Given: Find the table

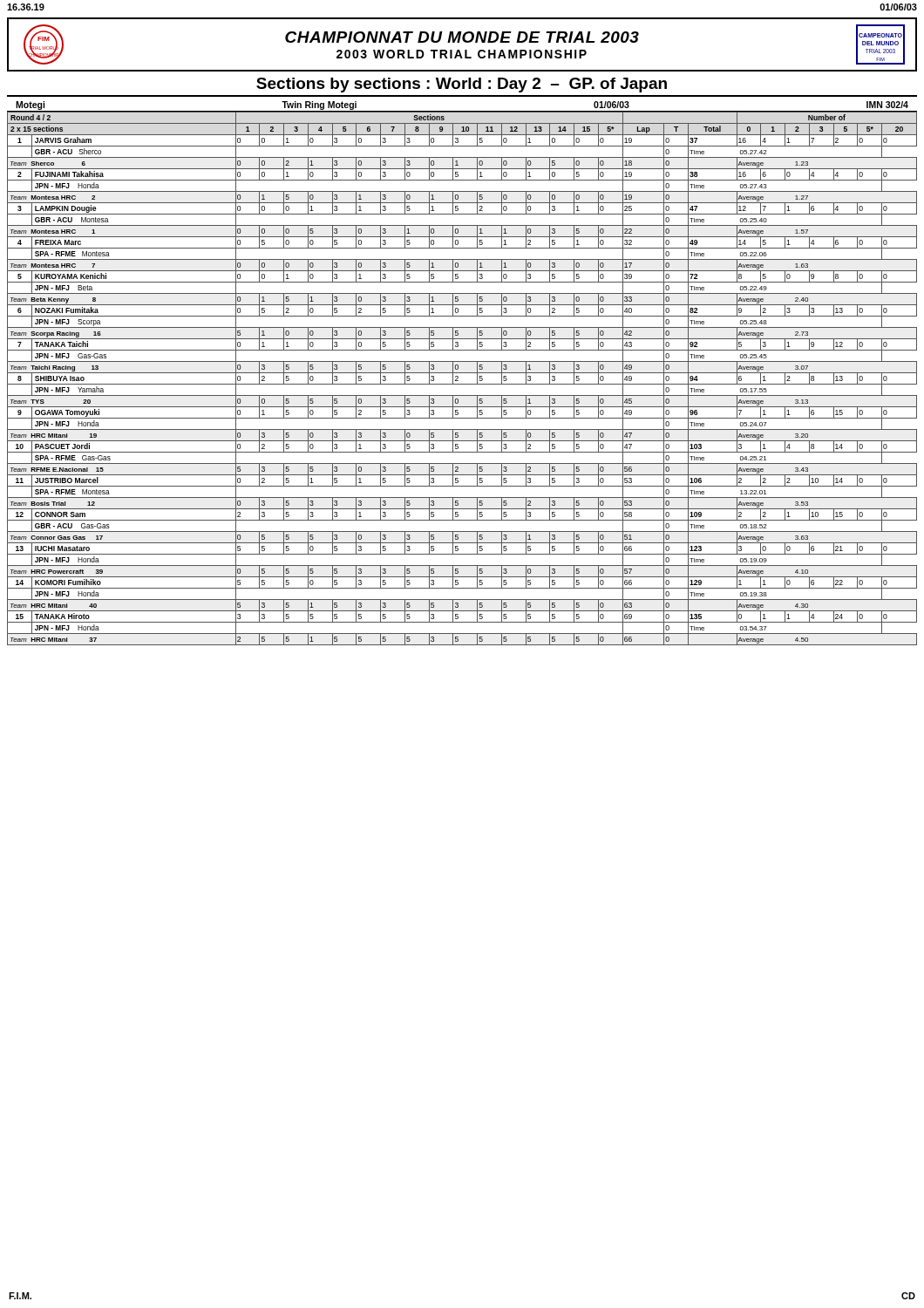Looking at the screenshot, I should tap(462, 378).
